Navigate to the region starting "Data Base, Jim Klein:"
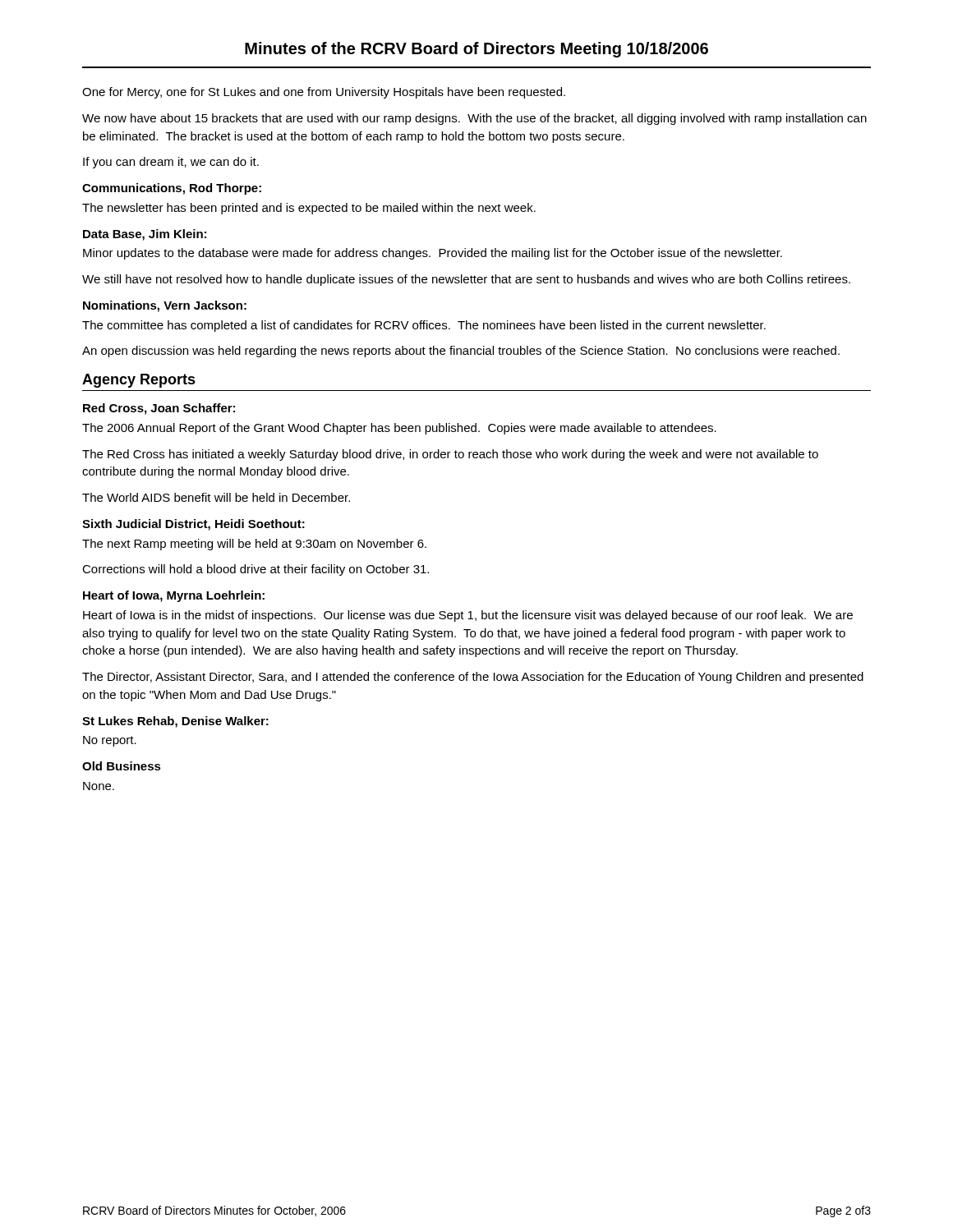The height and width of the screenshot is (1232, 953). click(x=145, y=235)
